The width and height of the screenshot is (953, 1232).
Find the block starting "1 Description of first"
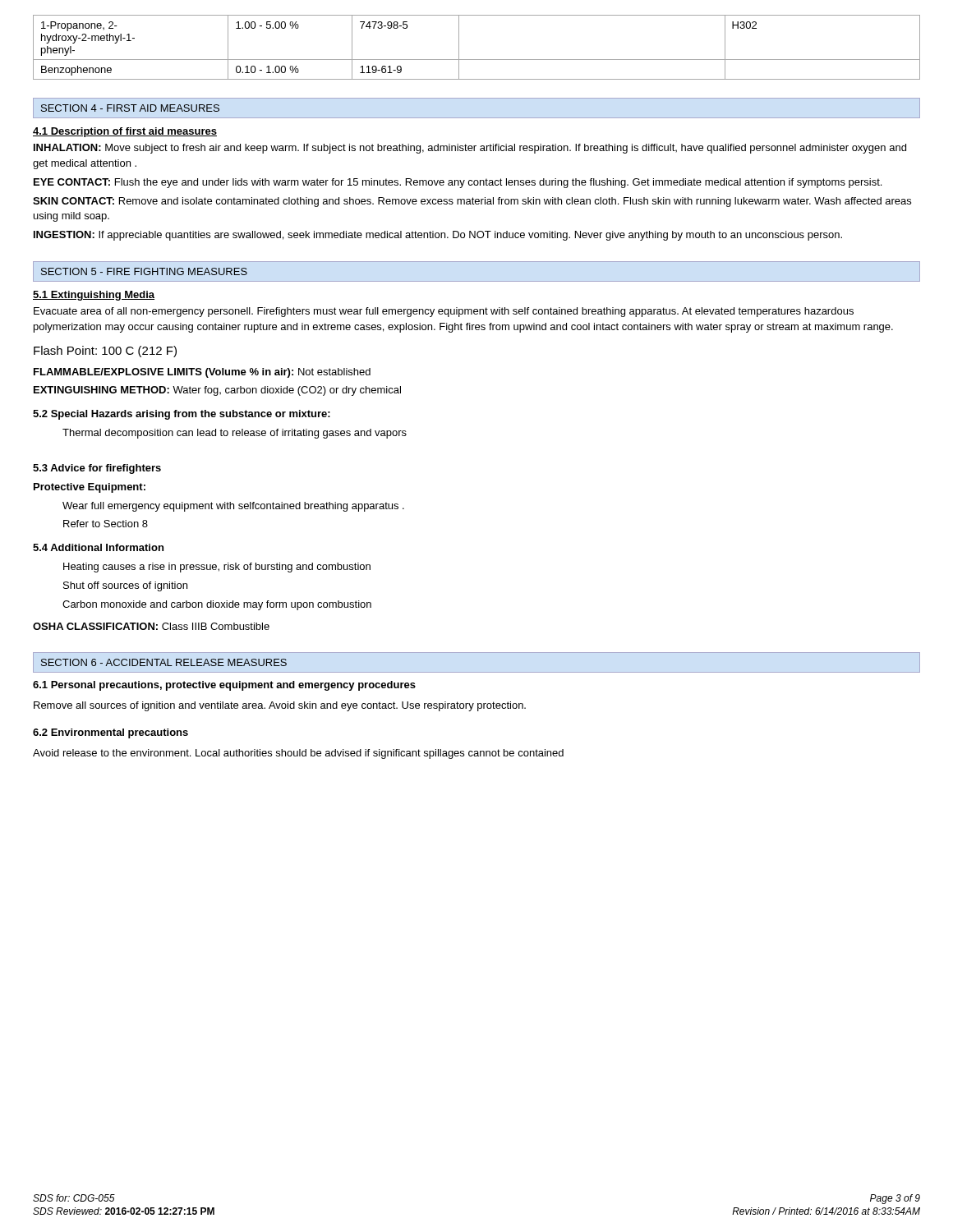click(476, 184)
